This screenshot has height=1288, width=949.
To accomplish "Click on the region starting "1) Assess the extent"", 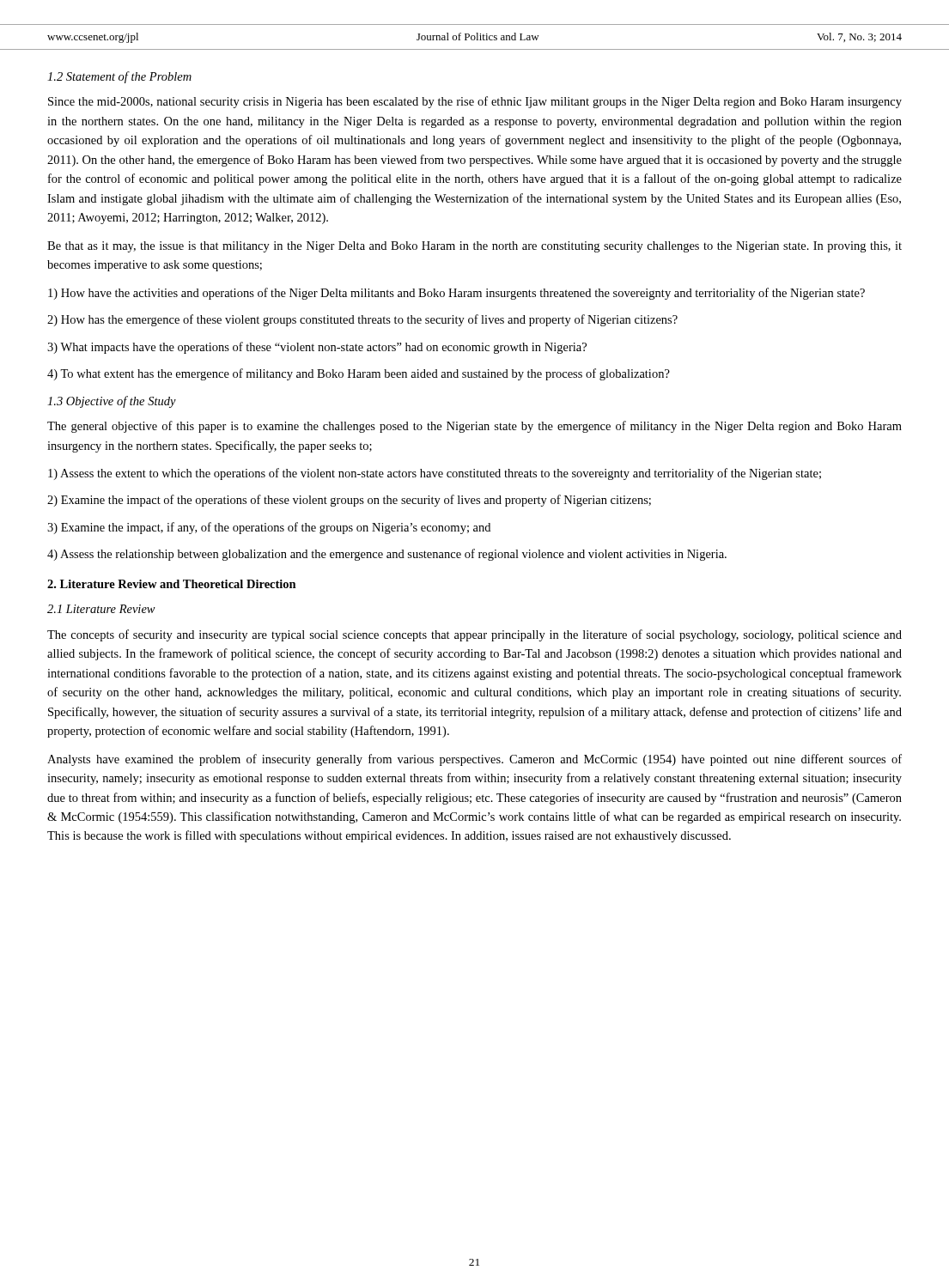I will pyautogui.click(x=474, y=473).
